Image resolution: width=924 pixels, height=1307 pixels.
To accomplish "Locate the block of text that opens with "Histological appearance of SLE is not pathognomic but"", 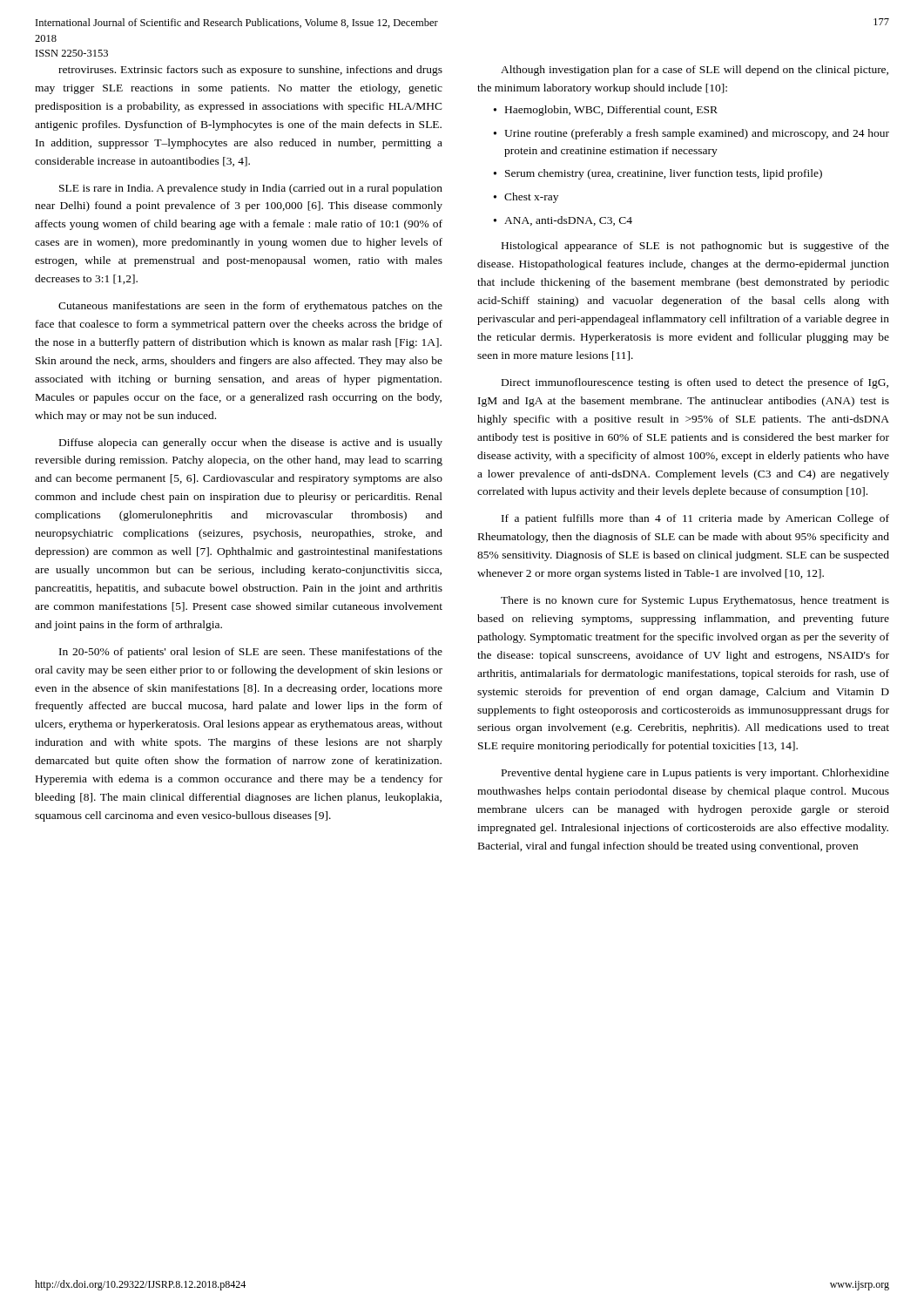I will tap(683, 301).
